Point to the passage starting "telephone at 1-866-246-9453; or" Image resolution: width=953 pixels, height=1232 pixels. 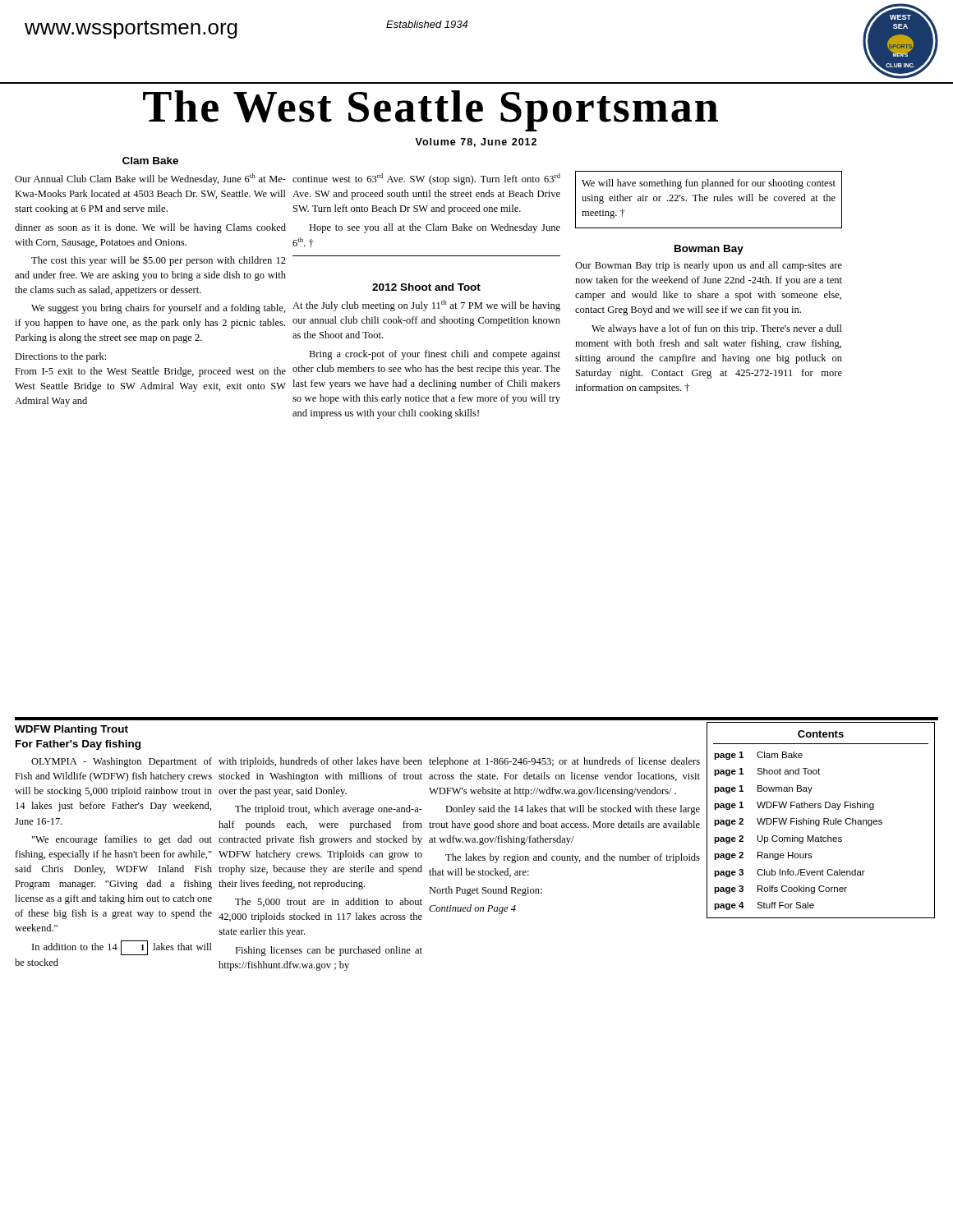564,835
